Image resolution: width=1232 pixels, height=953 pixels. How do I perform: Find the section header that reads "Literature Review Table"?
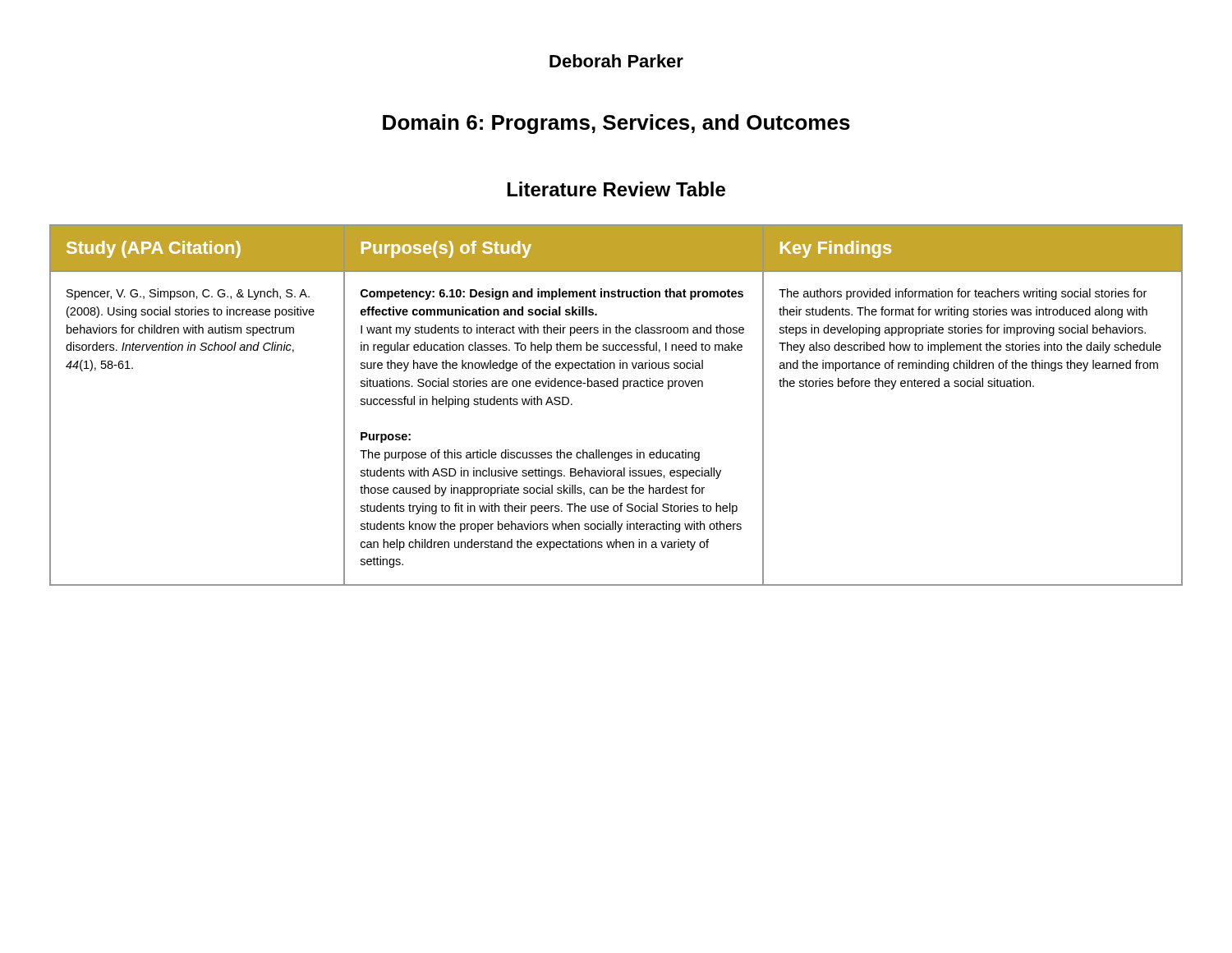point(616,190)
